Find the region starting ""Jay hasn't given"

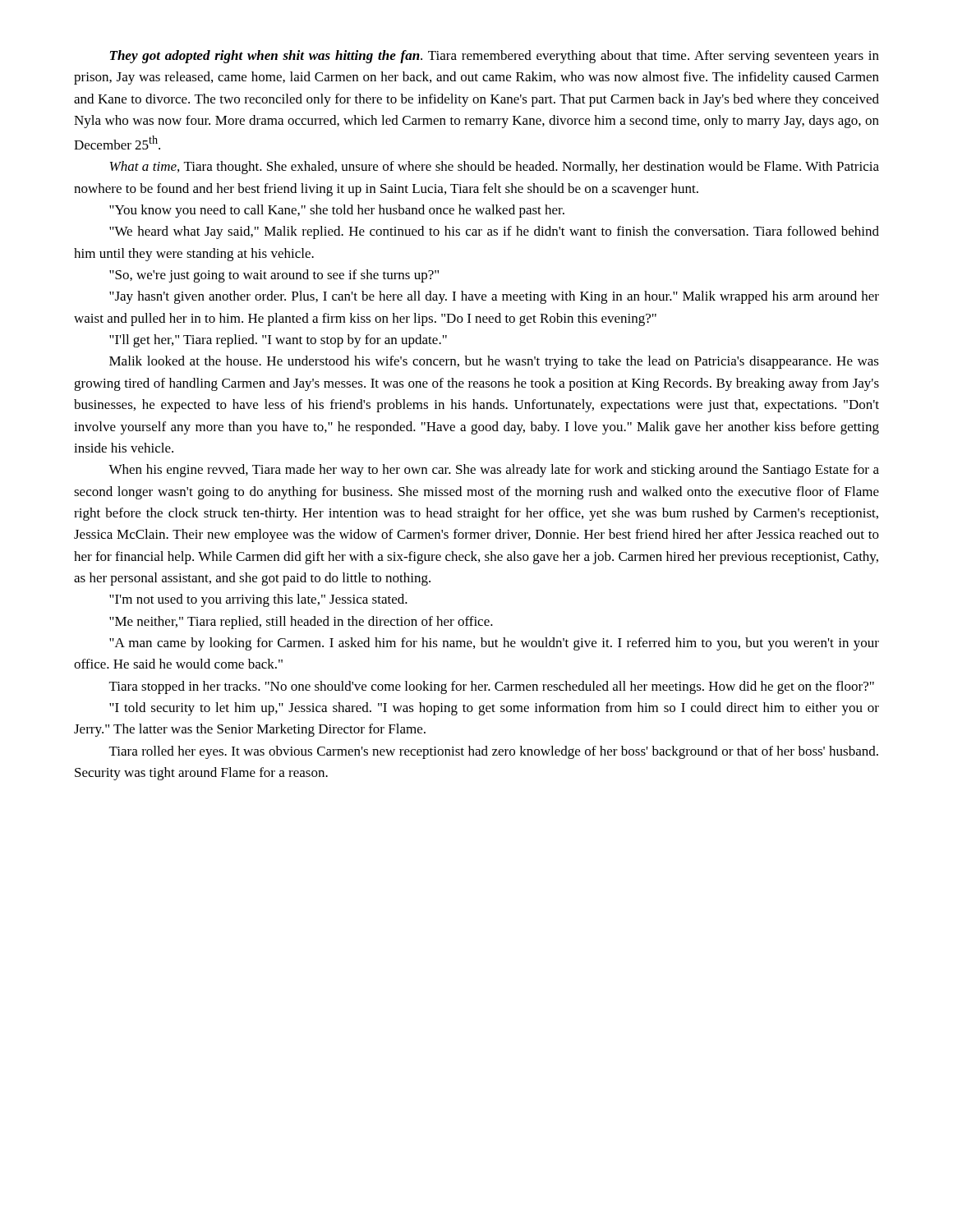476,308
